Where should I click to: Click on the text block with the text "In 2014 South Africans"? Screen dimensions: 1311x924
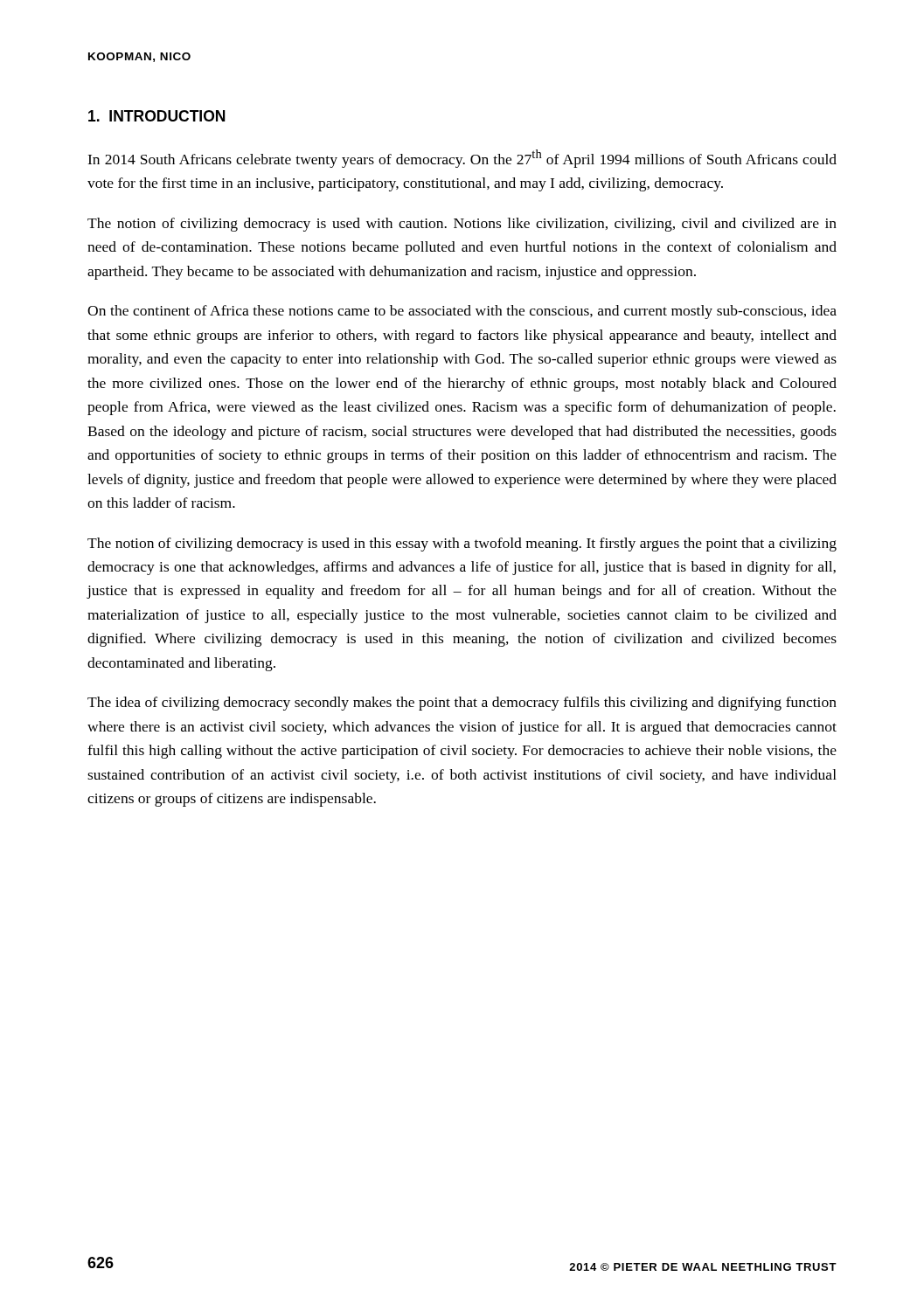[462, 169]
